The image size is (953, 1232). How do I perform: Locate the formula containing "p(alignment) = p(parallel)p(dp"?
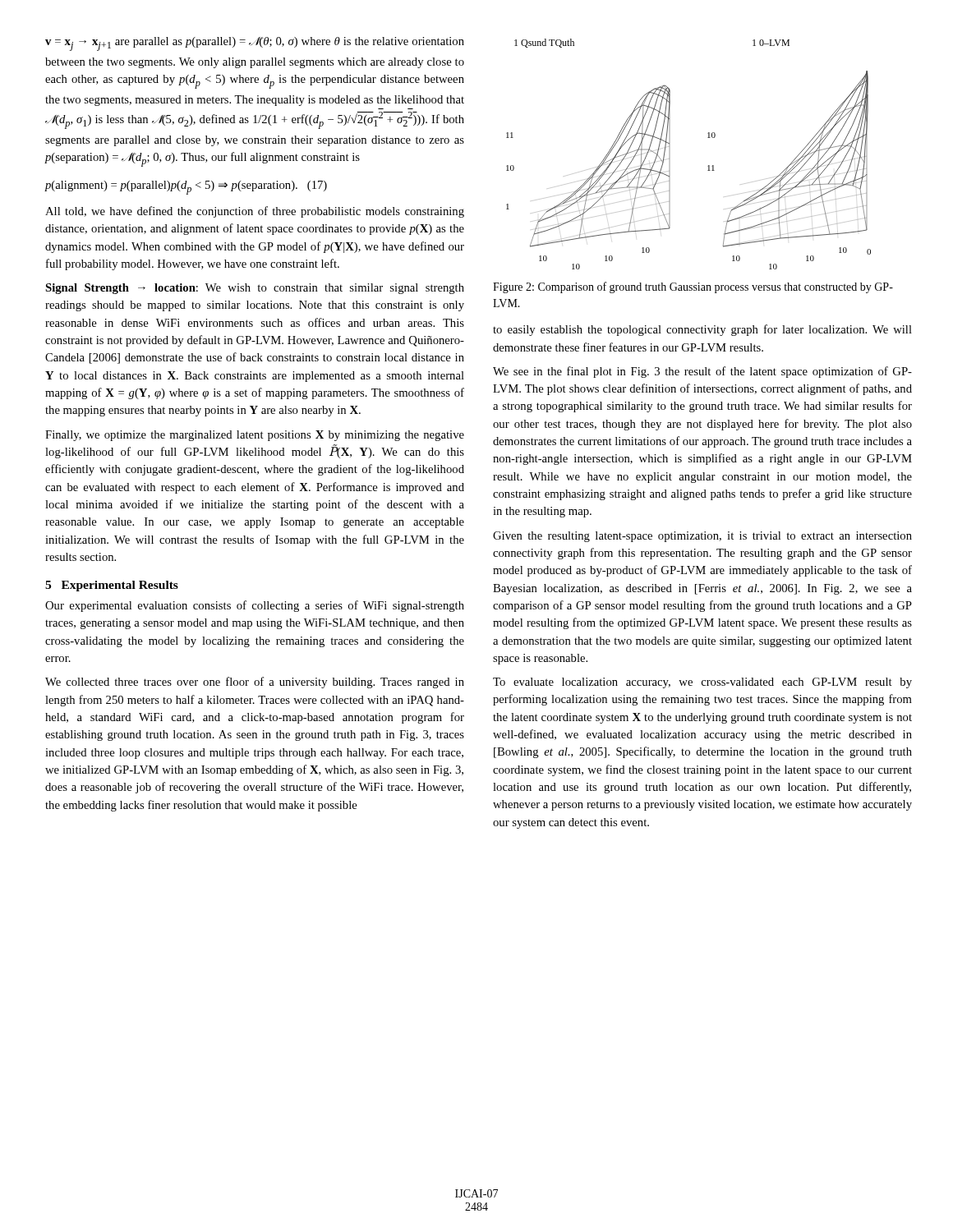pos(186,186)
